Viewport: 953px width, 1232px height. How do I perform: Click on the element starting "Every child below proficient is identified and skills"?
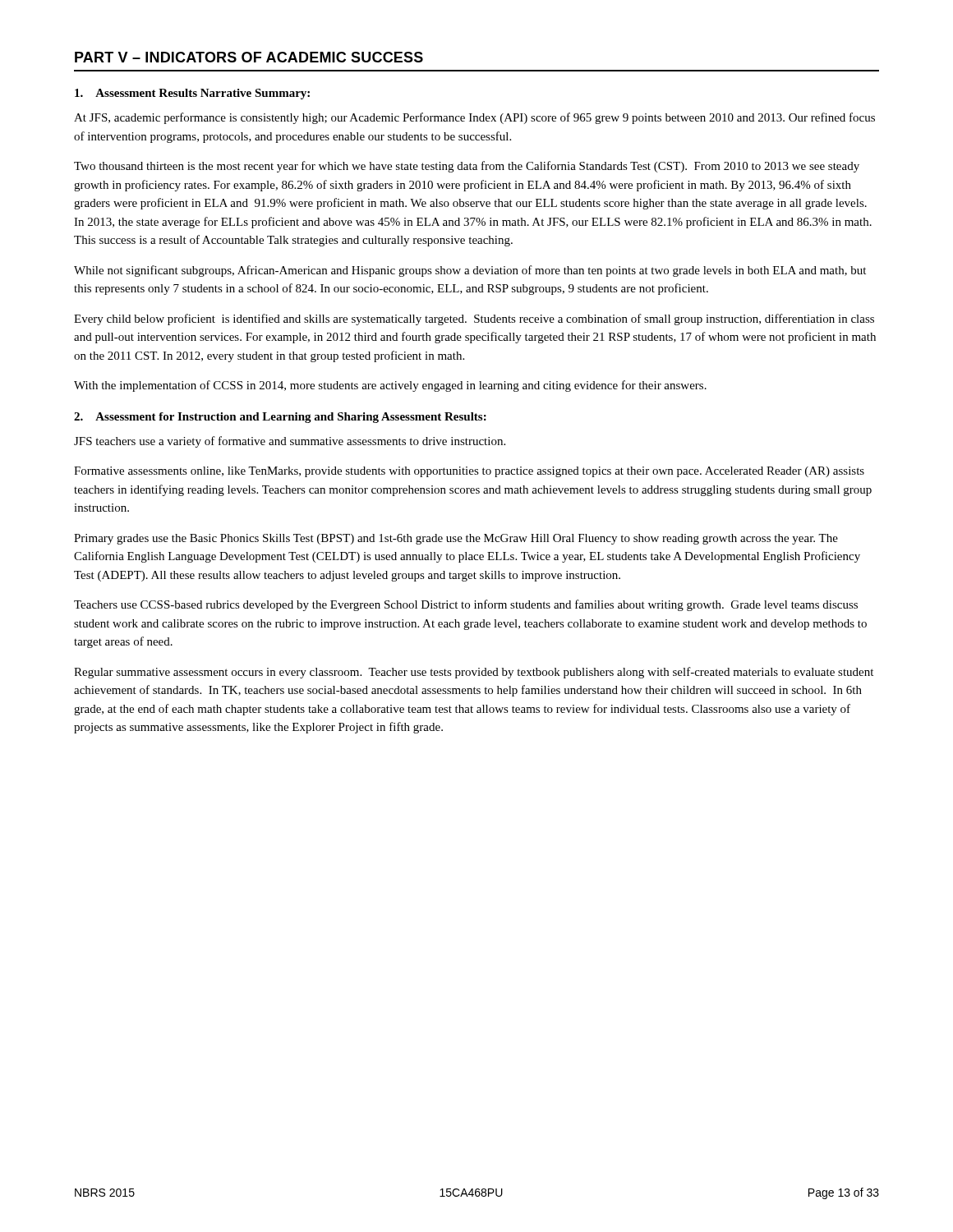(x=475, y=337)
